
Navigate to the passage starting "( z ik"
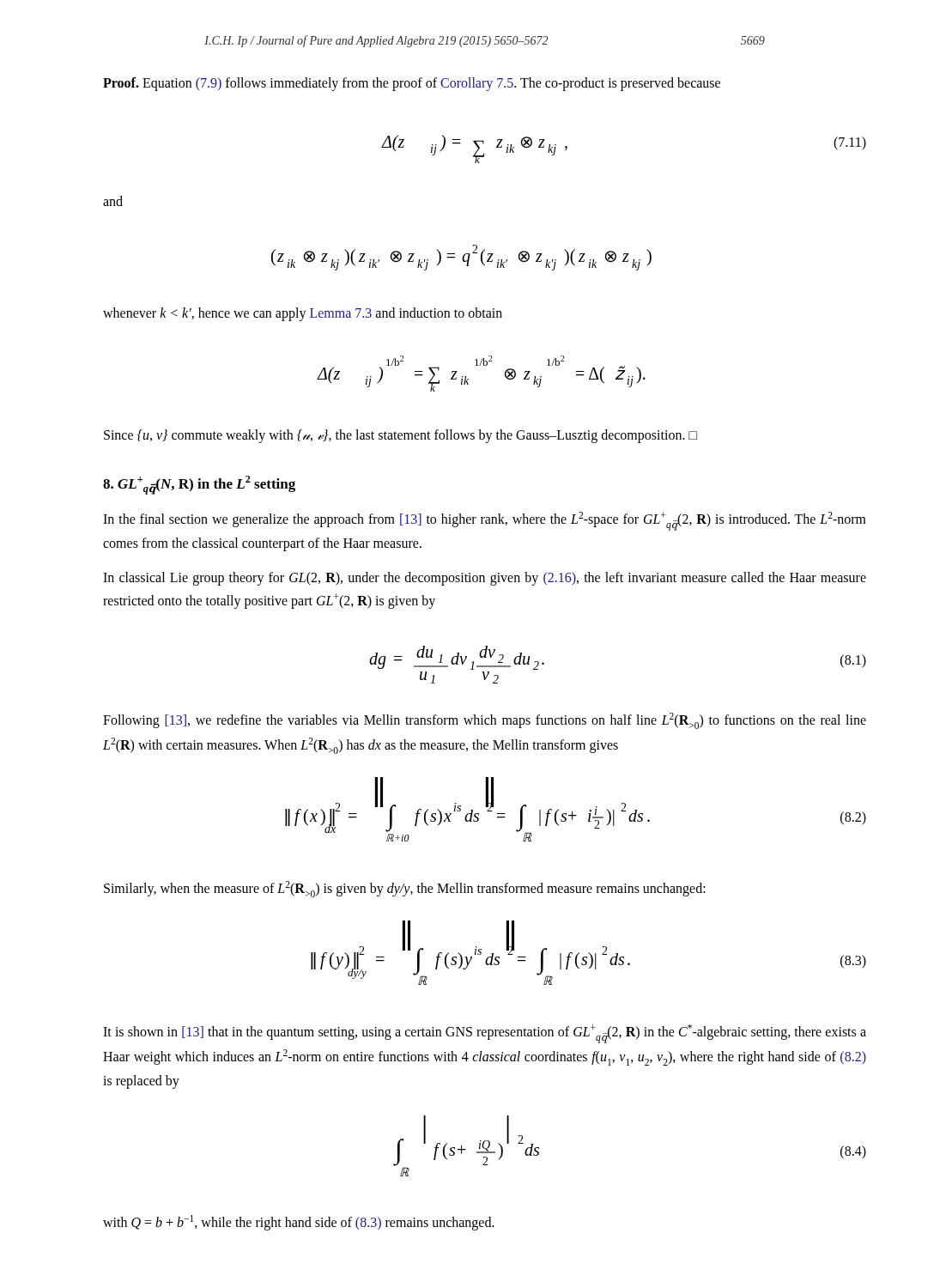485,257
